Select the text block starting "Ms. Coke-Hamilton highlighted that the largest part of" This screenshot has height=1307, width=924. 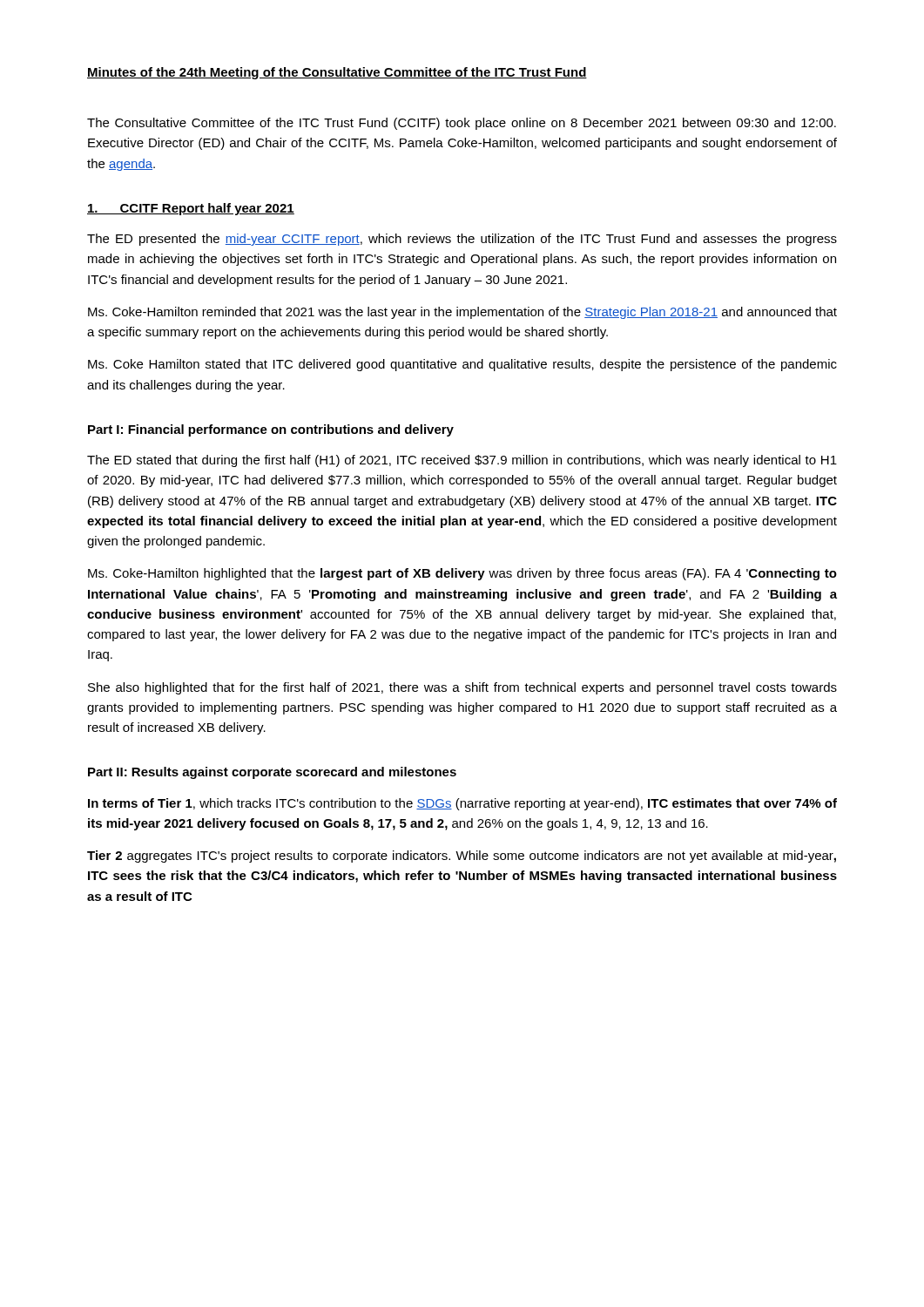point(462,614)
